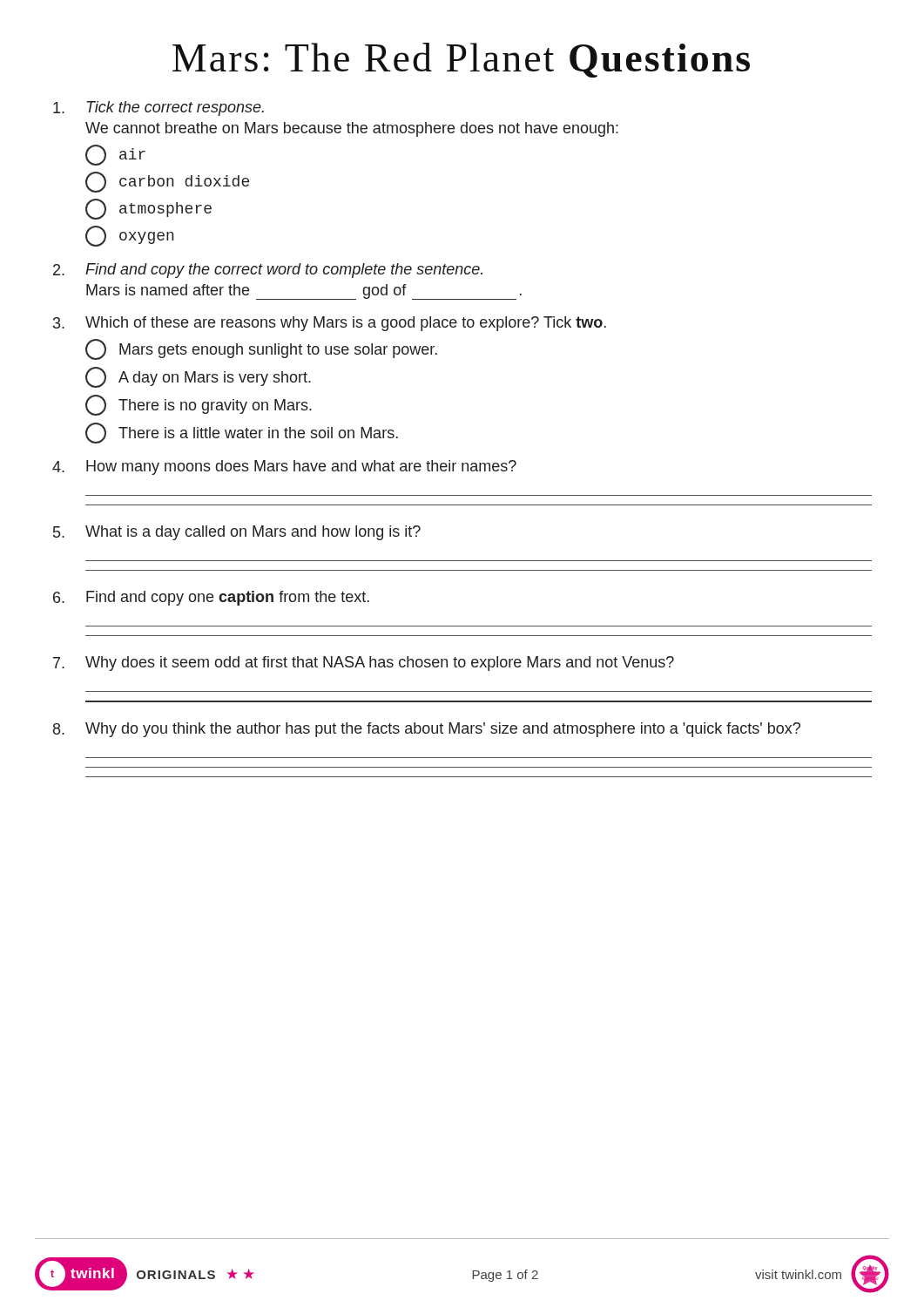
Task: Select the title
Action: [x=462, y=58]
